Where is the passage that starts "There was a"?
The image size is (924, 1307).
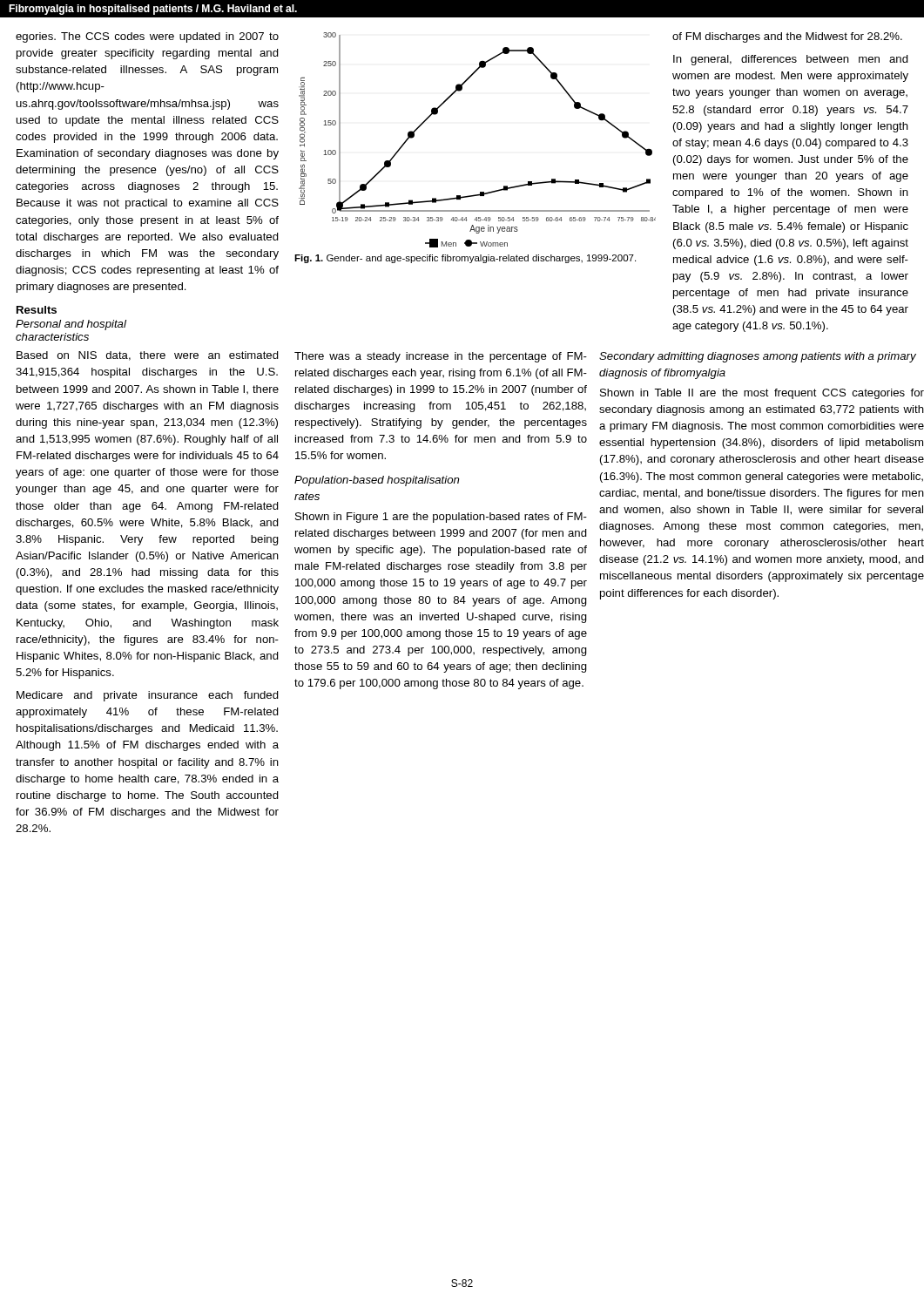tap(441, 406)
